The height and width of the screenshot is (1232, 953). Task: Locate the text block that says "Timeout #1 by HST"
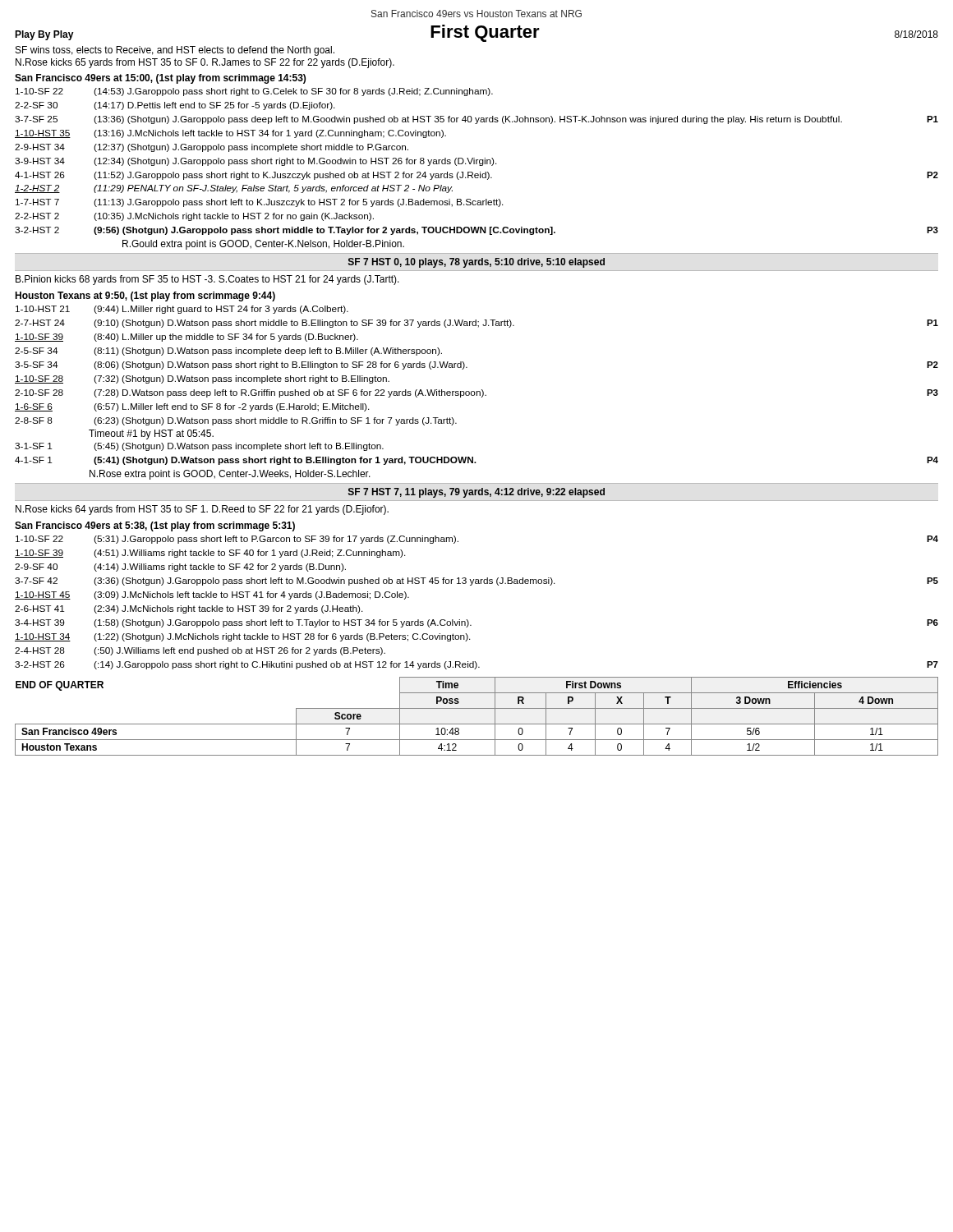(151, 434)
